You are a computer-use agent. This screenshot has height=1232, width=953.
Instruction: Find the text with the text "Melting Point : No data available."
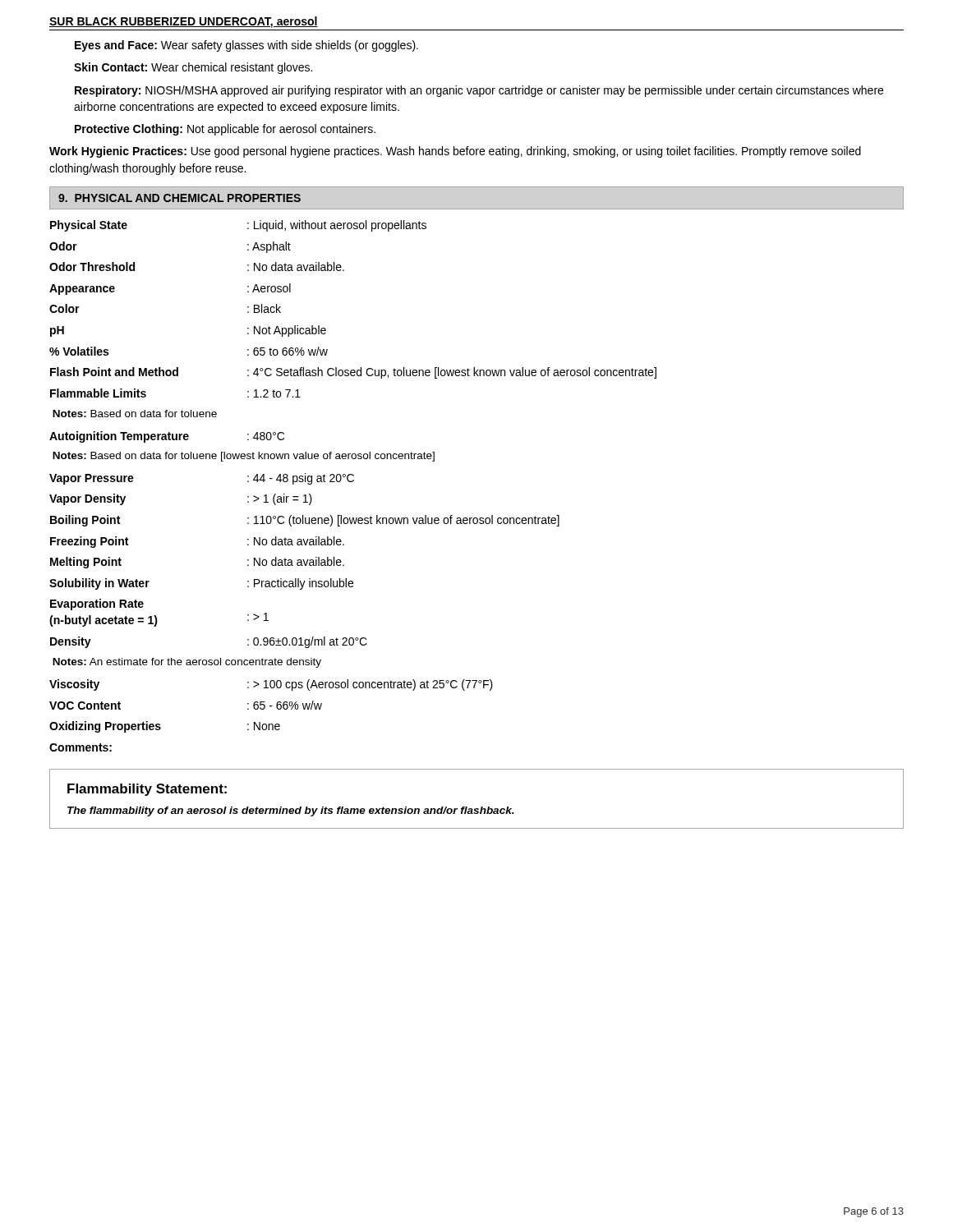[85, 561]
